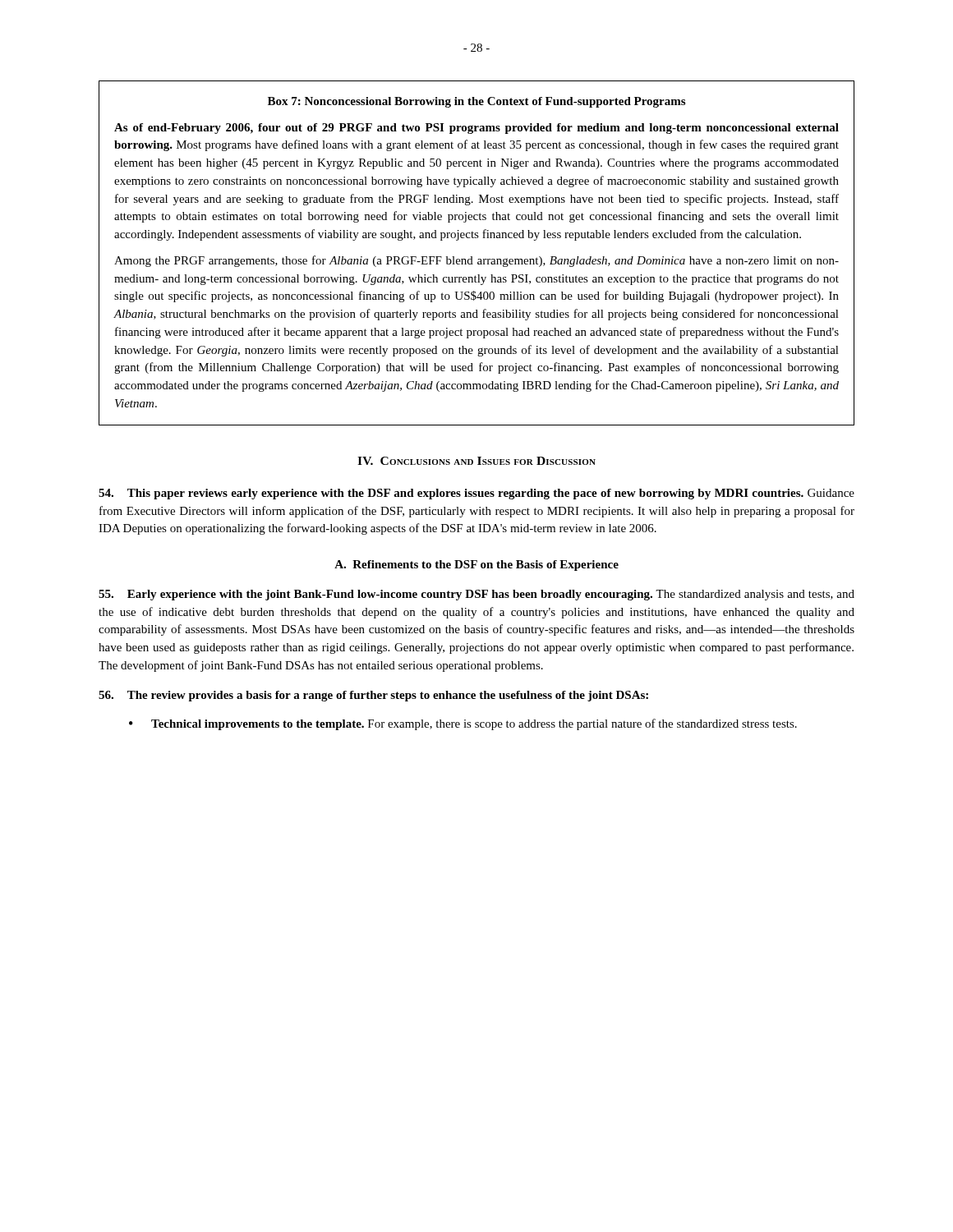The height and width of the screenshot is (1232, 953).
Task: Find the block starting "Early experience with the joint Bank-Fund"
Action: (476, 629)
